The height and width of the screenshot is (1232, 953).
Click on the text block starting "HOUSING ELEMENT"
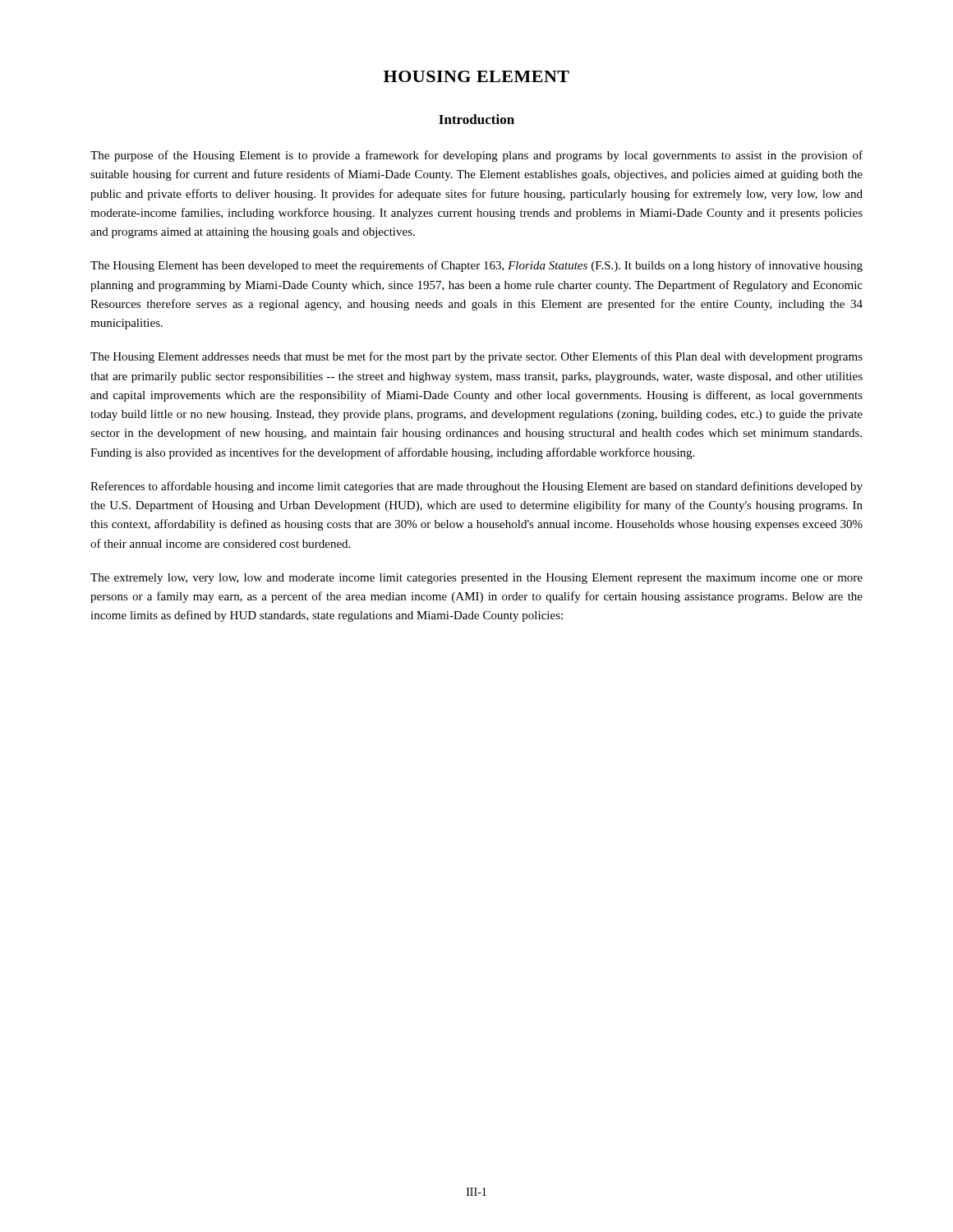(x=476, y=76)
